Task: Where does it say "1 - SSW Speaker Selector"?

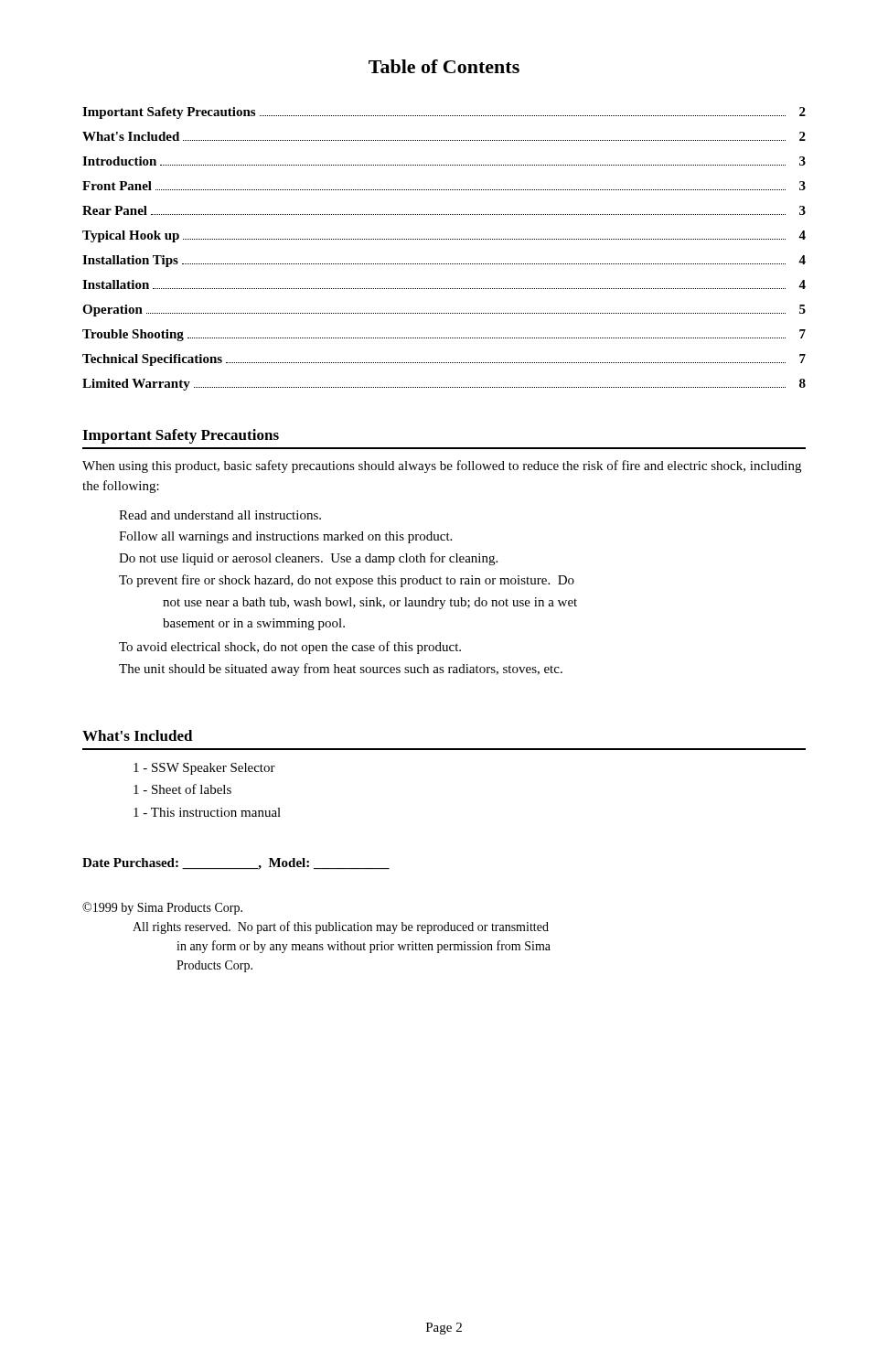Action: (x=204, y=767)
